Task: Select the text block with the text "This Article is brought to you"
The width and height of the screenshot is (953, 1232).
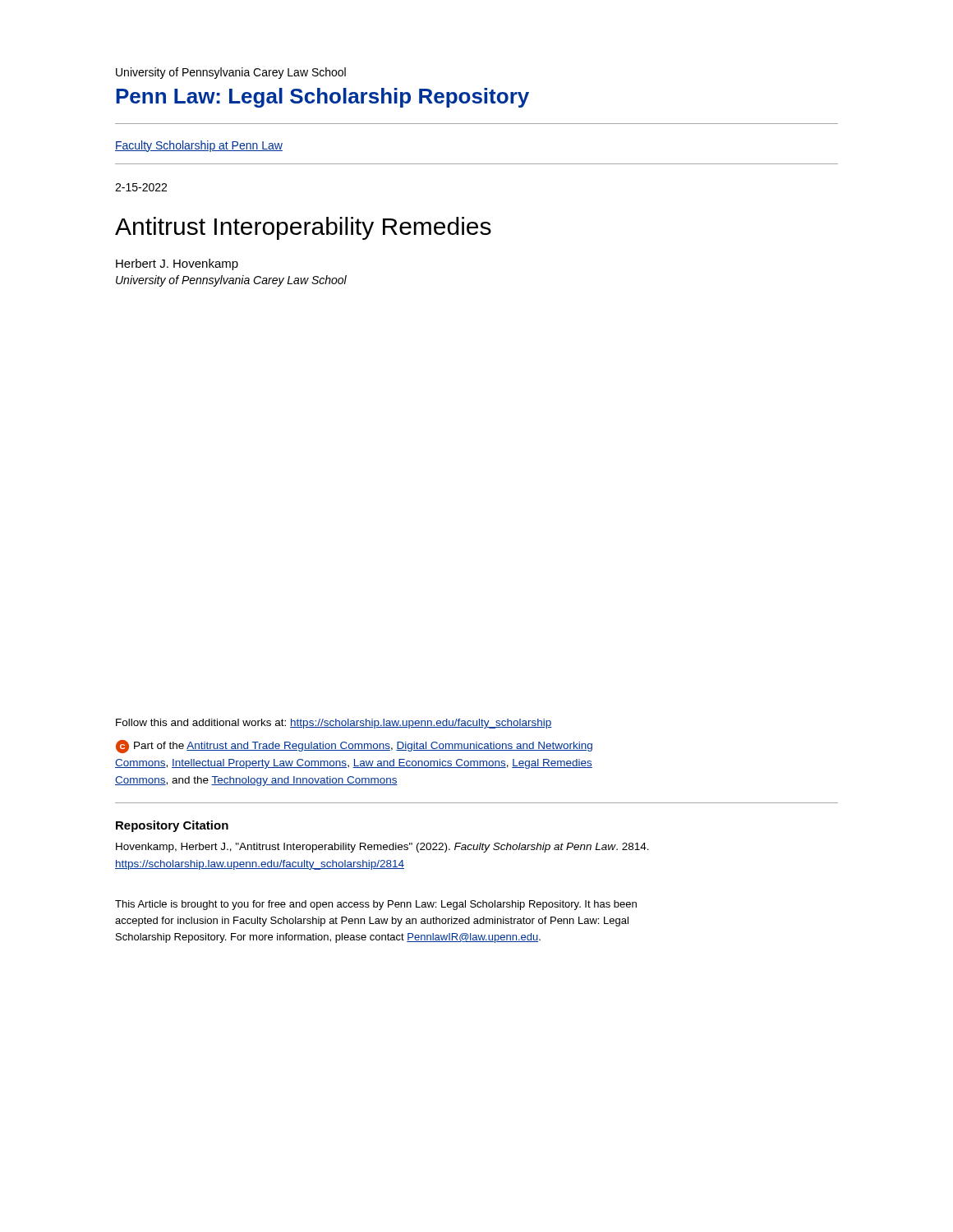Action: click(x=376, y=920)
